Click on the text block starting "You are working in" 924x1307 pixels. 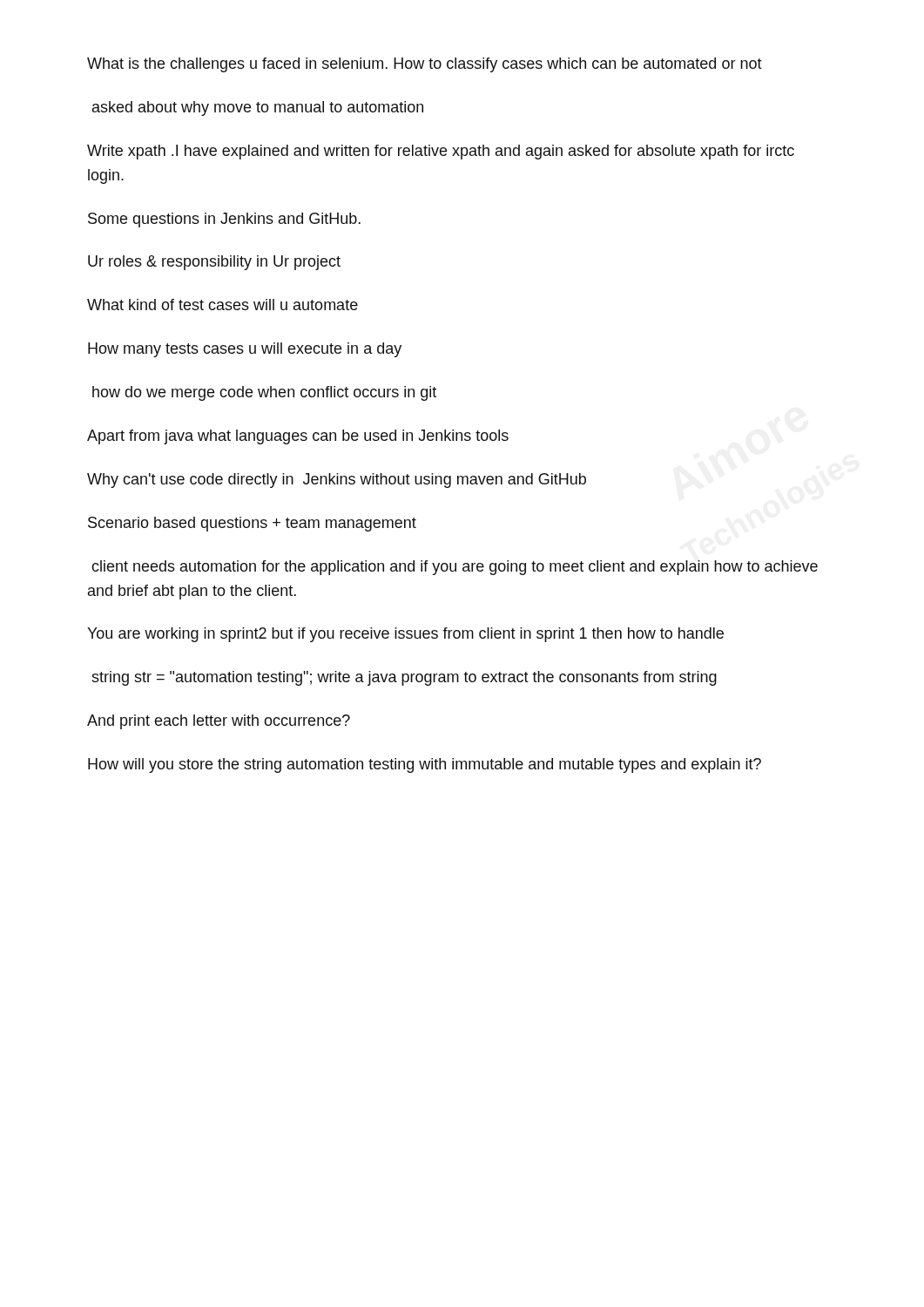click(406, 634)
